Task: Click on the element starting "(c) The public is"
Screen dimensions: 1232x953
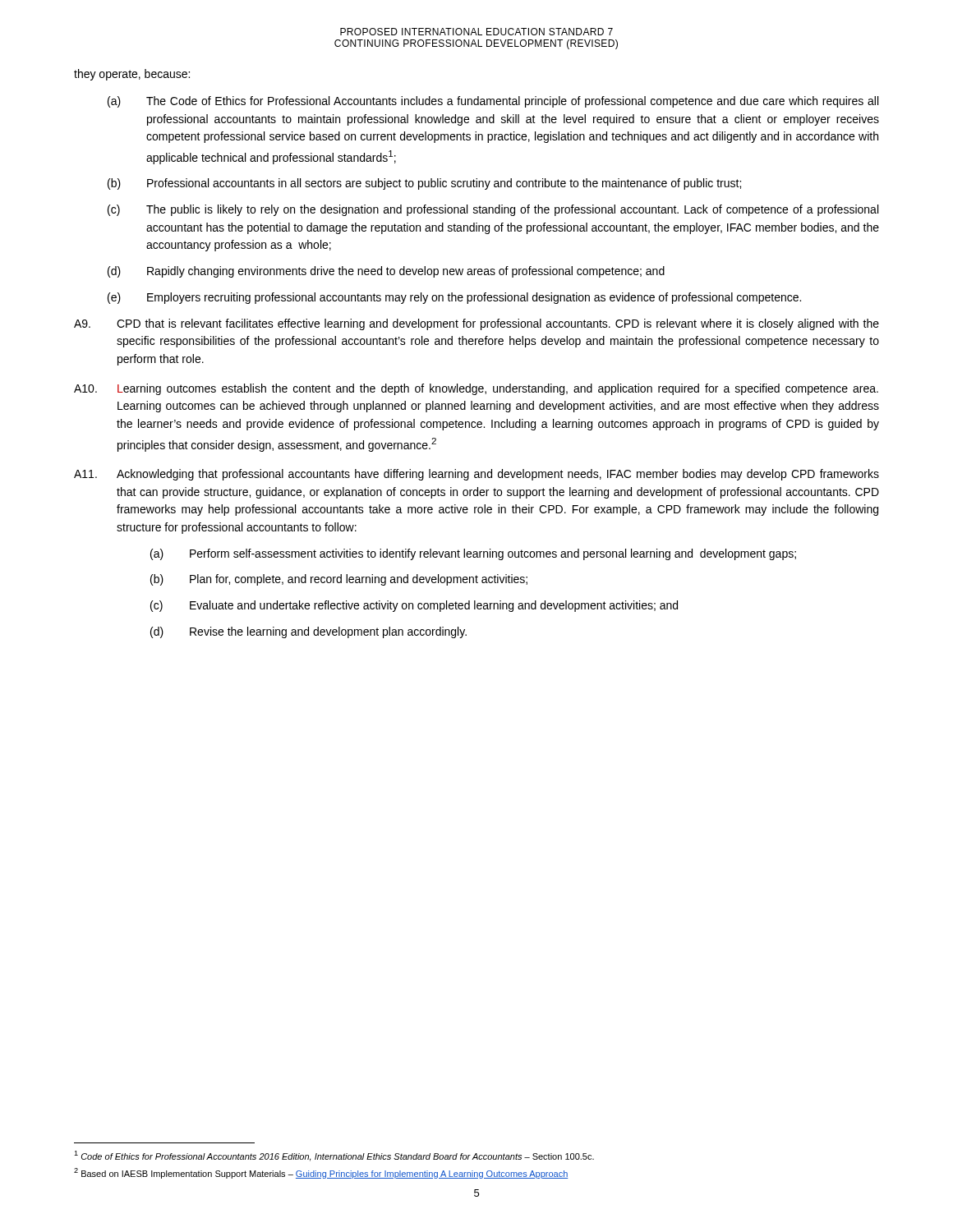Action: [x=493, y=228]
